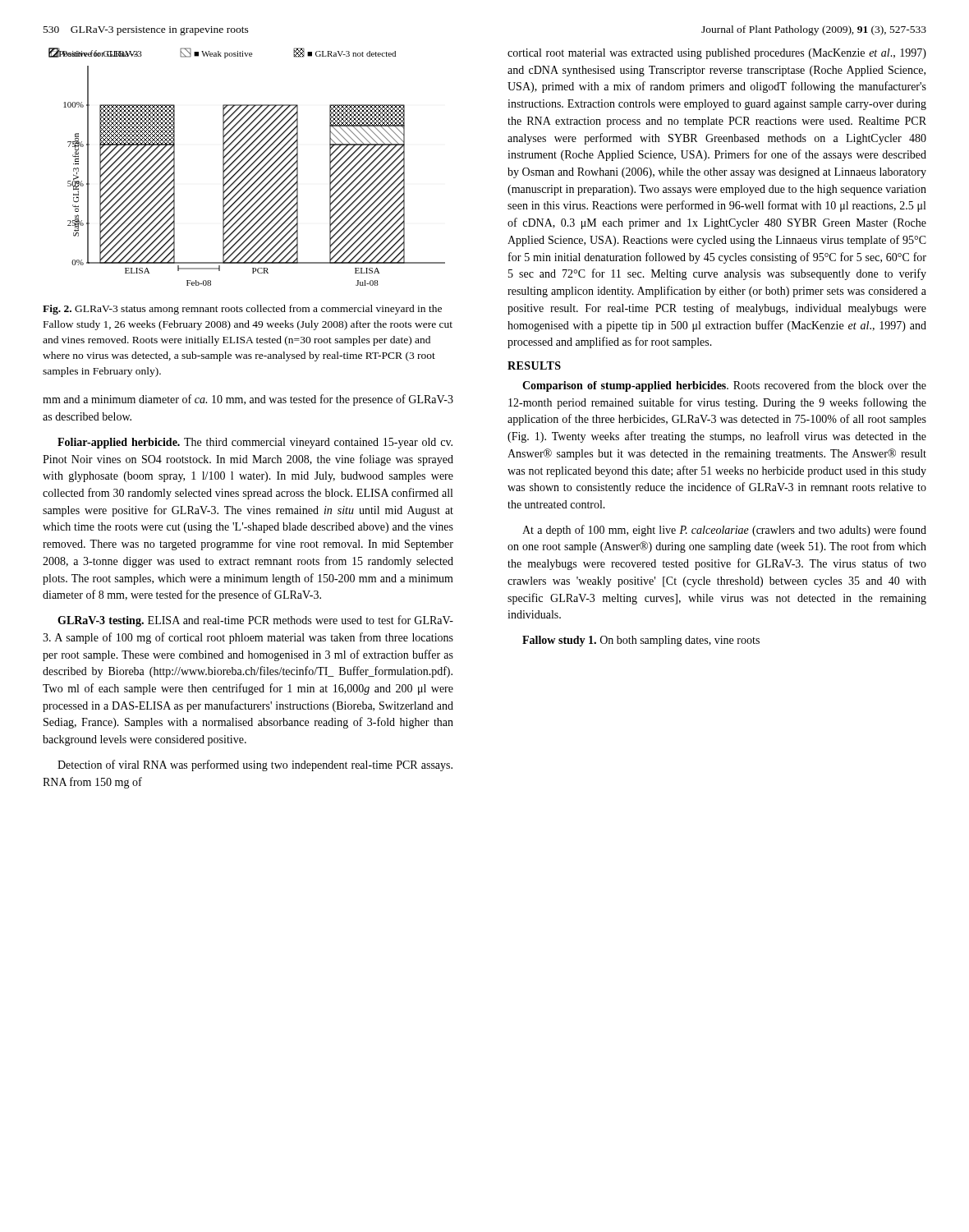Select the passage starting "Detection of viral RNA was performed"

pos(248,774)
